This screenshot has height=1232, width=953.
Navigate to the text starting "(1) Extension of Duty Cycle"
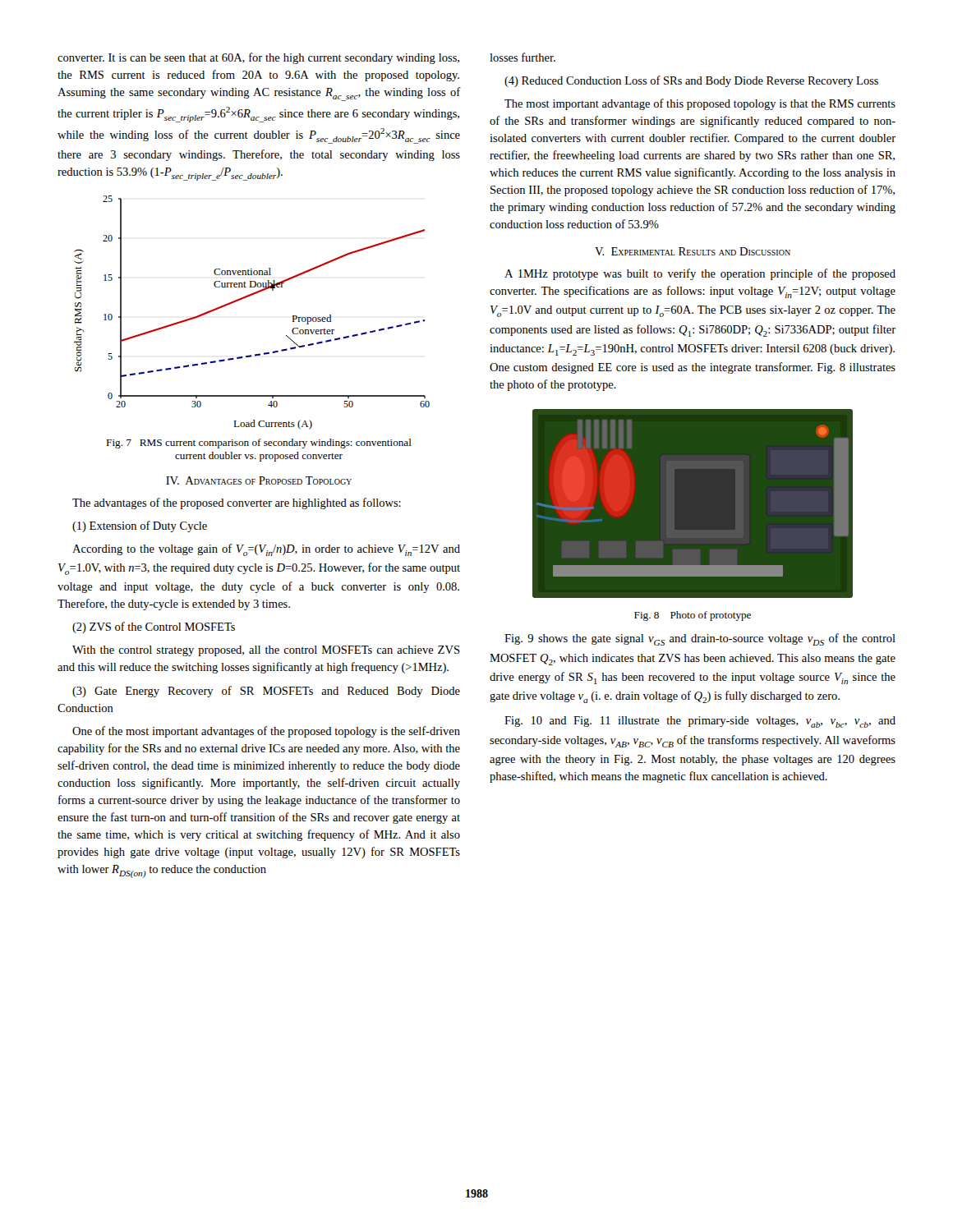[x=140, y=526]
